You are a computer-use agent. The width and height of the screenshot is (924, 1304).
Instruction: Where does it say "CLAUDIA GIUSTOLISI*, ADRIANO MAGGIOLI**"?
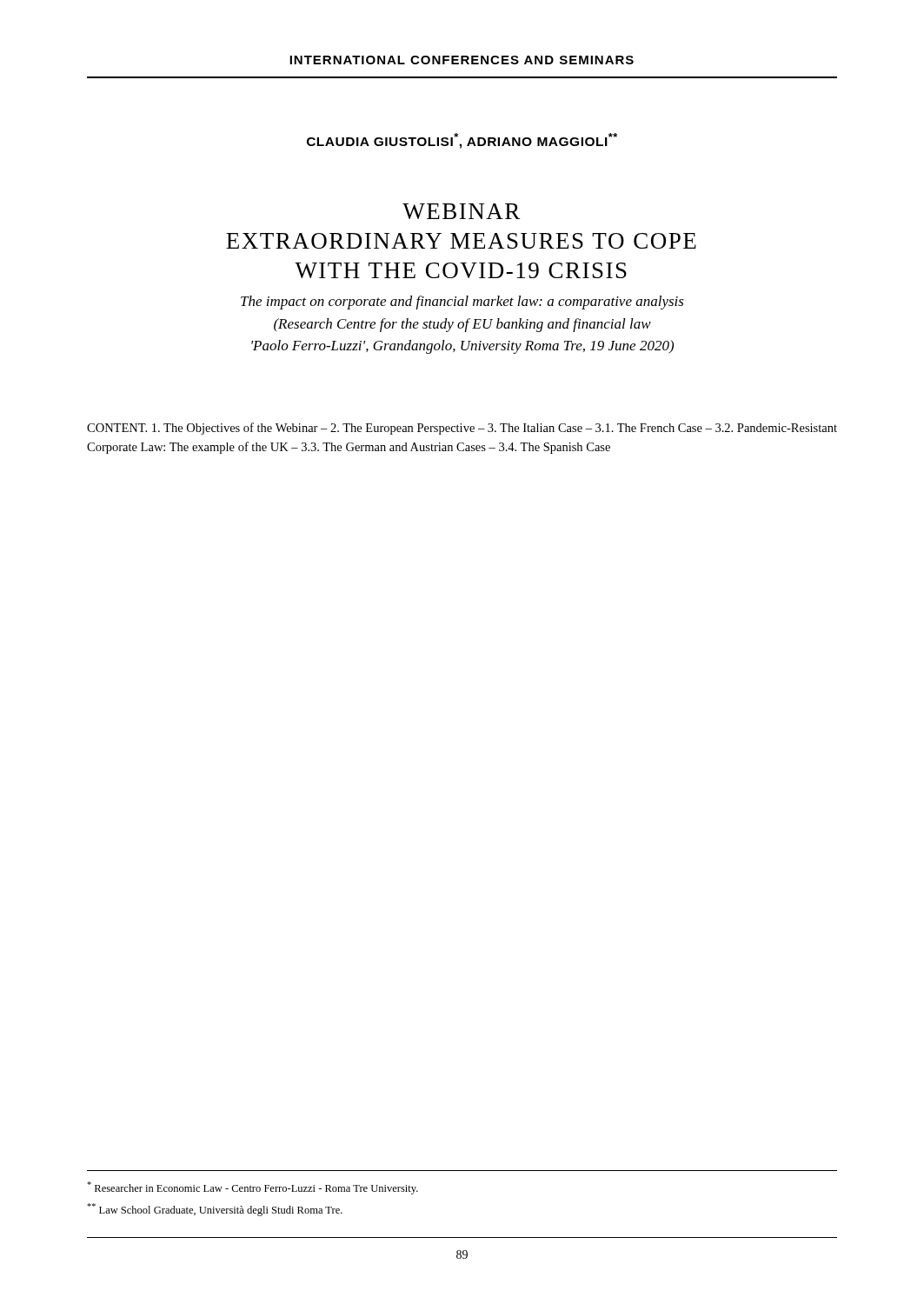click(462, 140)
